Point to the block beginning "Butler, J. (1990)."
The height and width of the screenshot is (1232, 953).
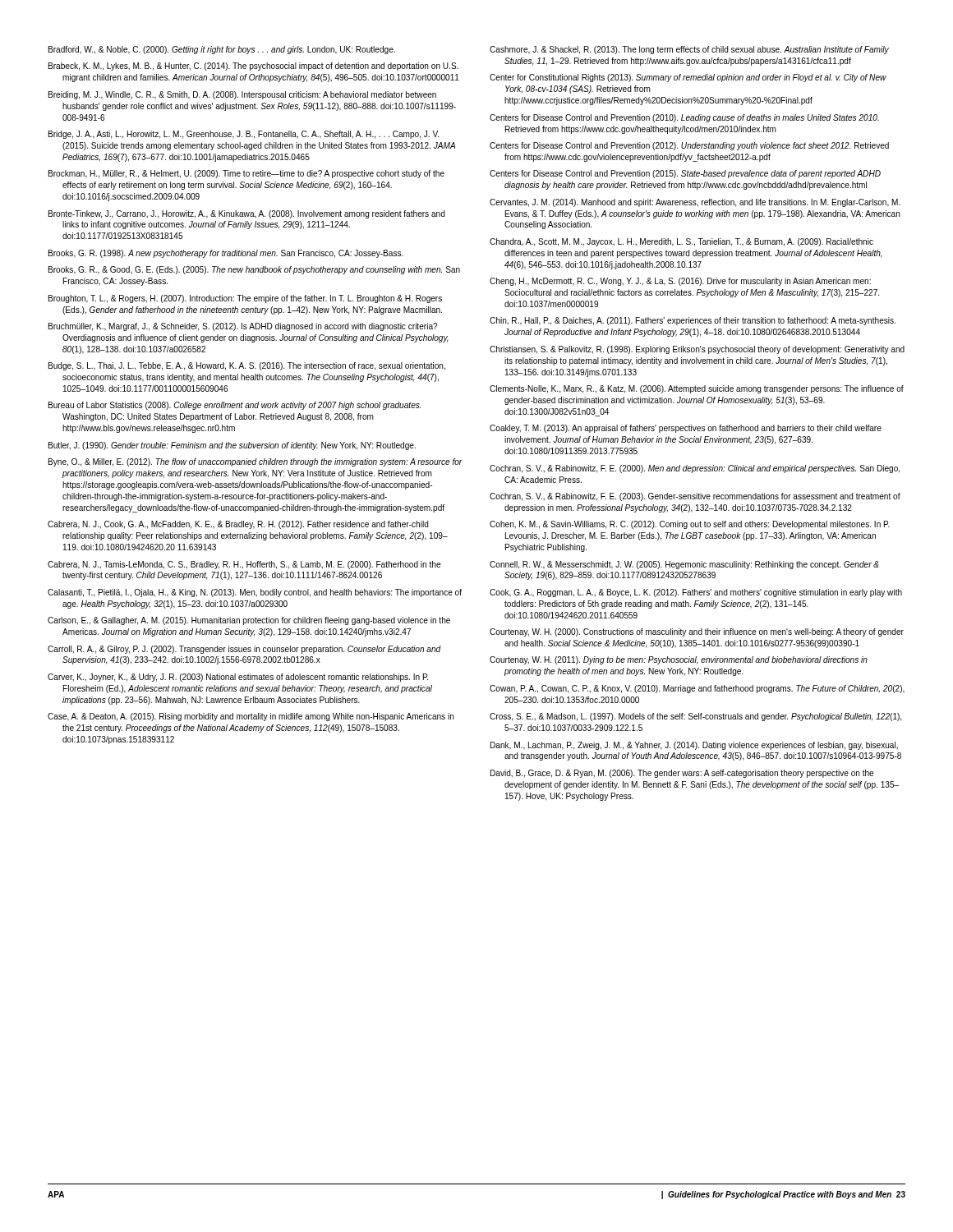pos(232,445)
